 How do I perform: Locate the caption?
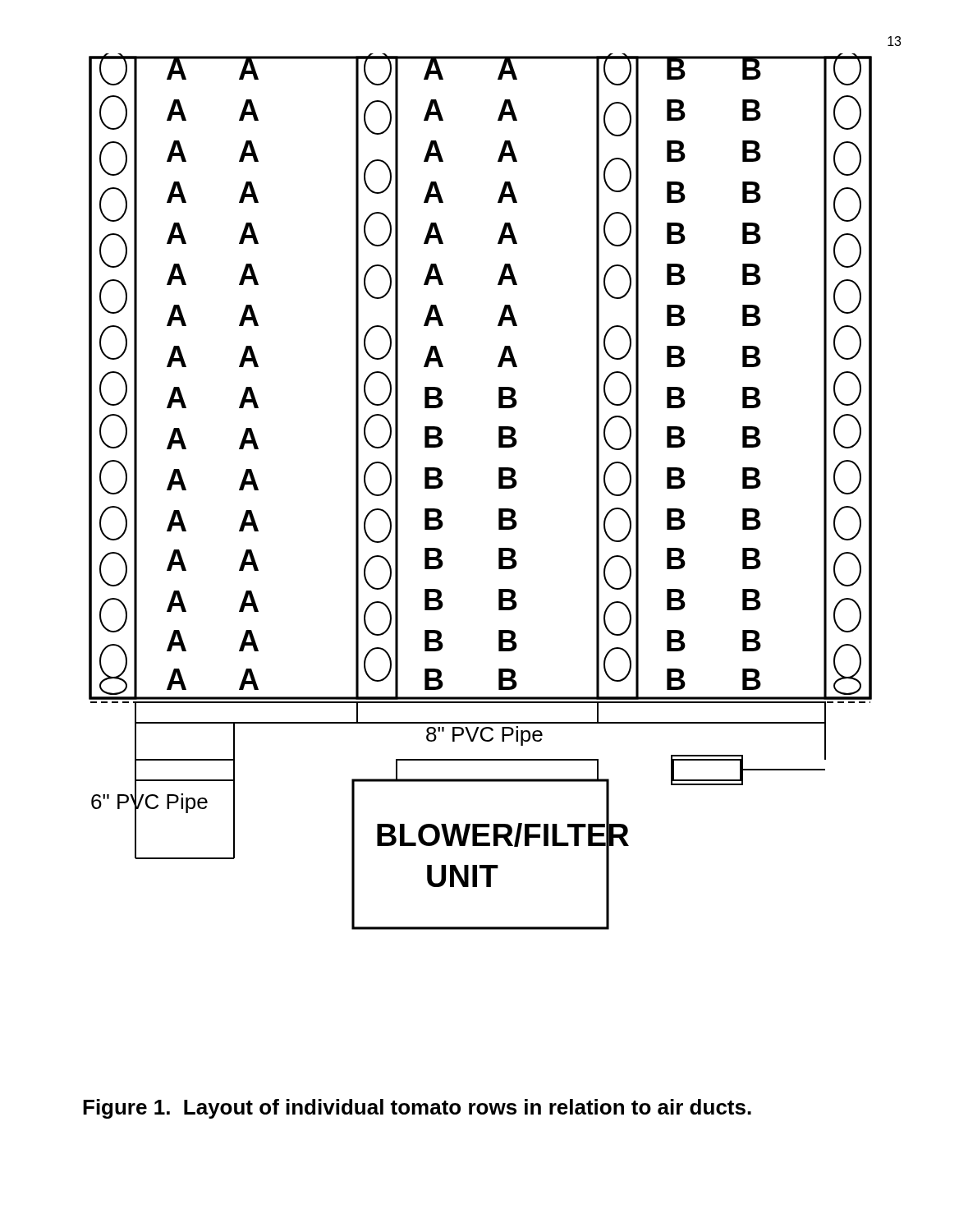tap(417, 1107)
